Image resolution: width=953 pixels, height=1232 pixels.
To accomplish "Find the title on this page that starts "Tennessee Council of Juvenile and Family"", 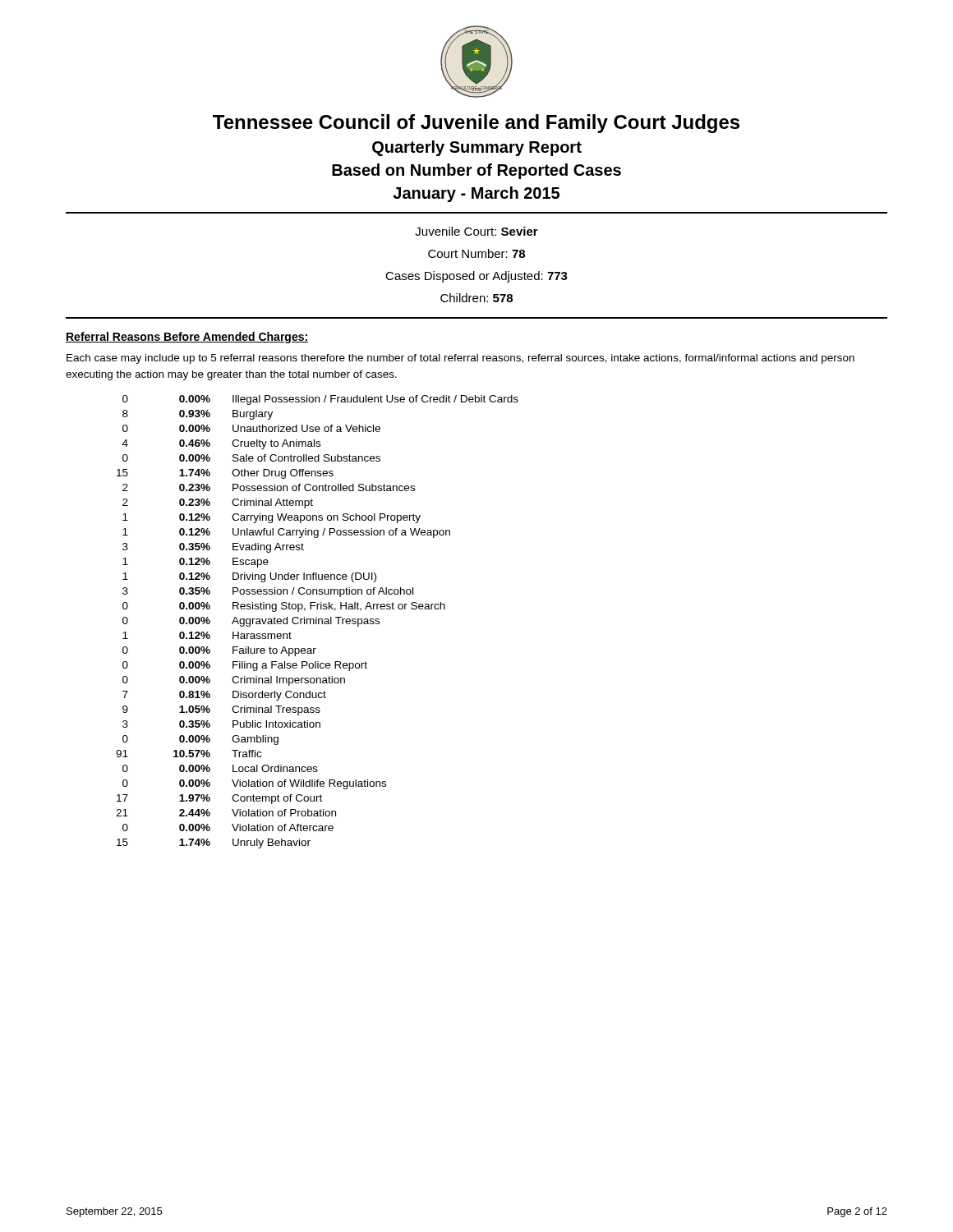I will point(476,157).
